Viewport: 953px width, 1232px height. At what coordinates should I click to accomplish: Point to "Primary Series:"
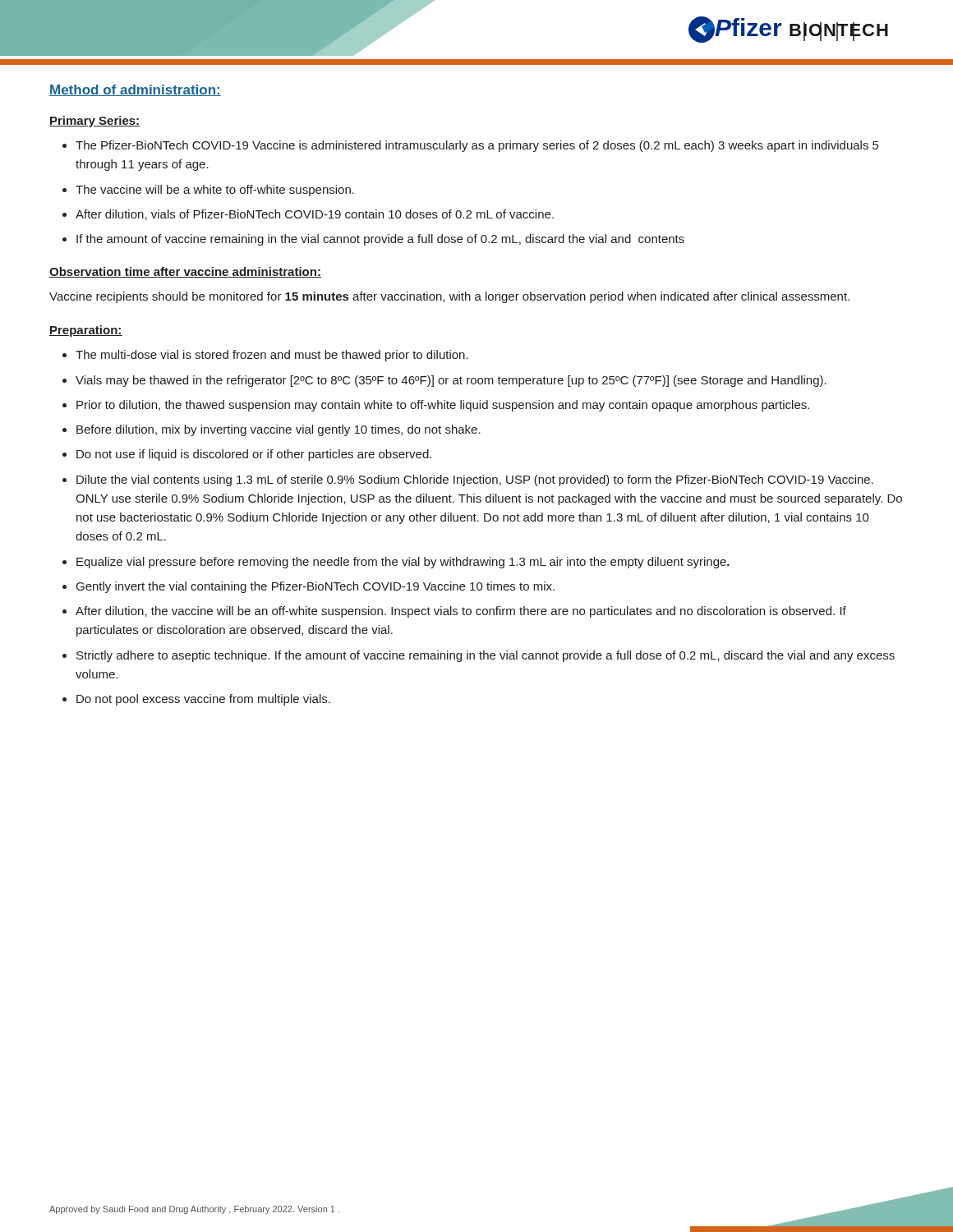point(94,120)
